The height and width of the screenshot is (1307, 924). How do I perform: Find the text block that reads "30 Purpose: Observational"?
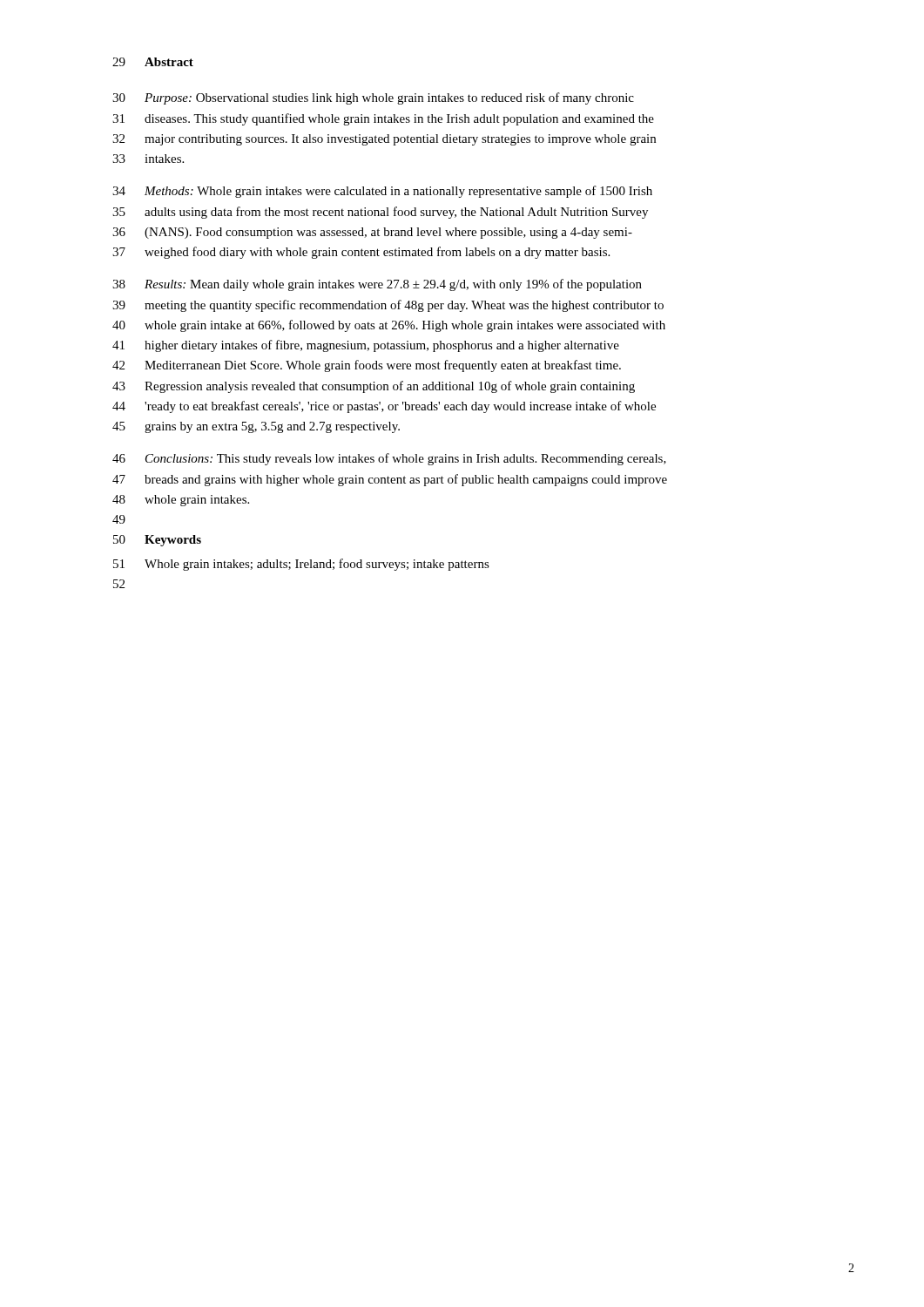coord(474,129)
